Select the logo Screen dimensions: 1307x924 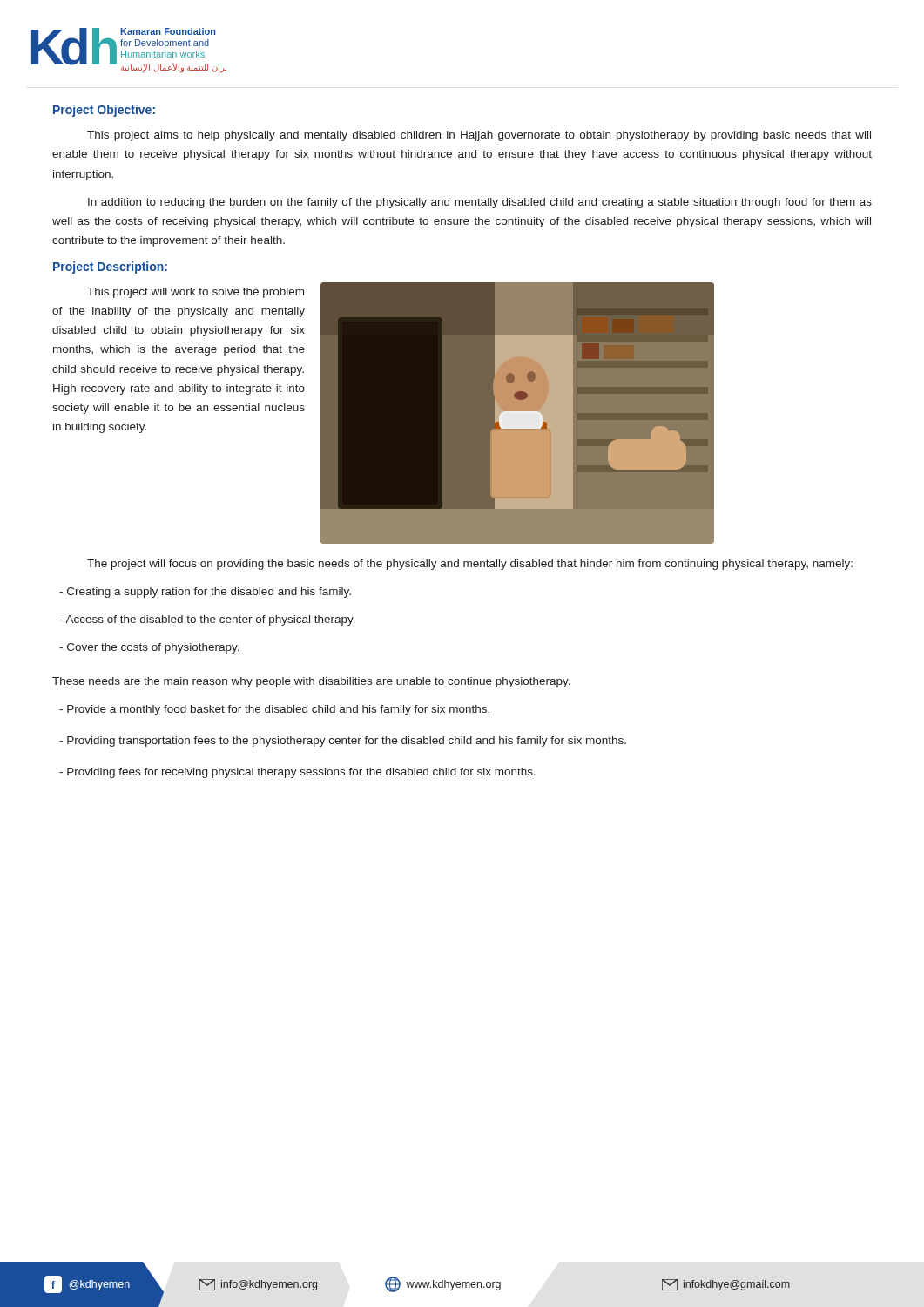(126, 48)
